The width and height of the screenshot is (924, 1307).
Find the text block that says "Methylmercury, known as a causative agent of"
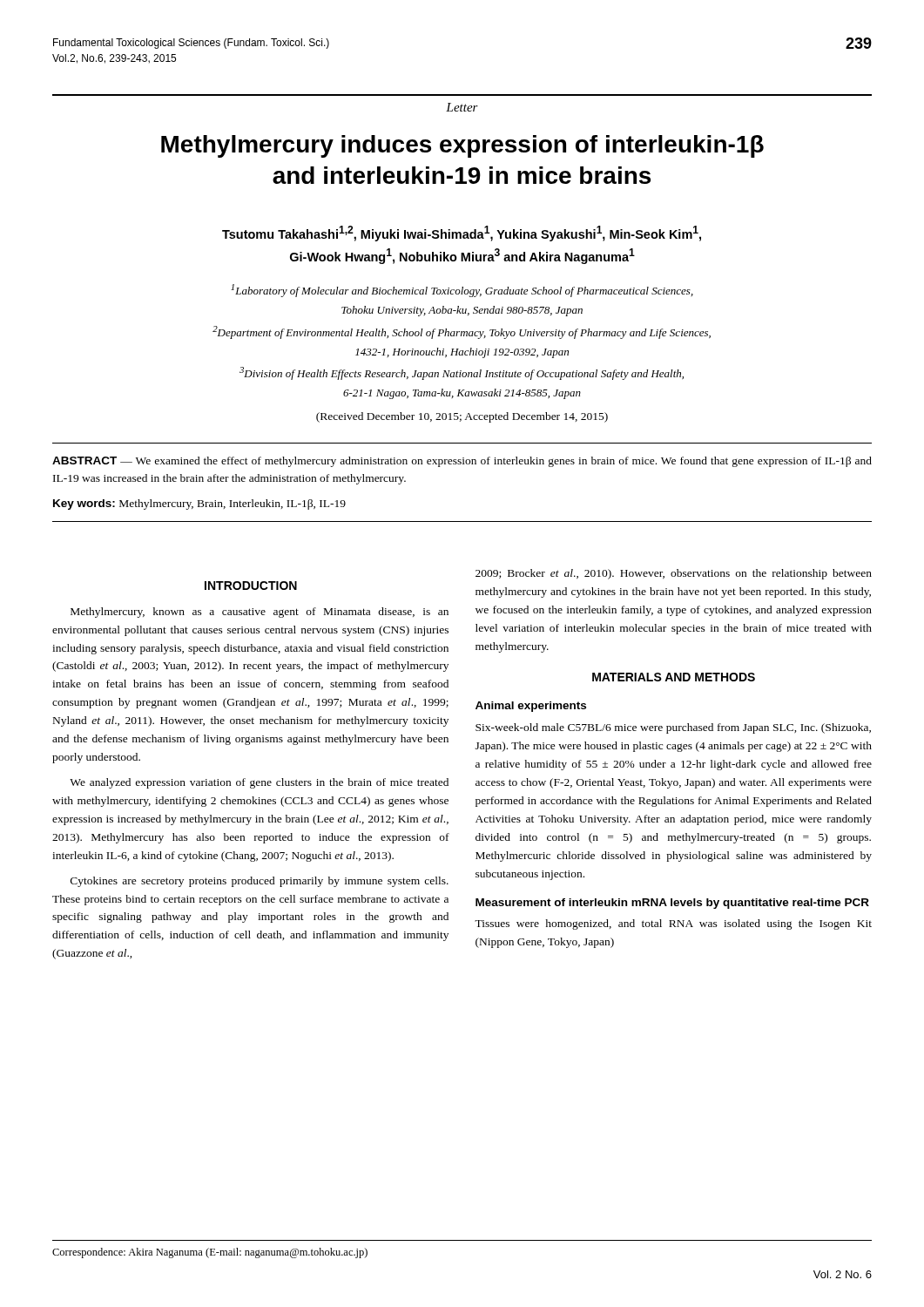tap(251, 783)
